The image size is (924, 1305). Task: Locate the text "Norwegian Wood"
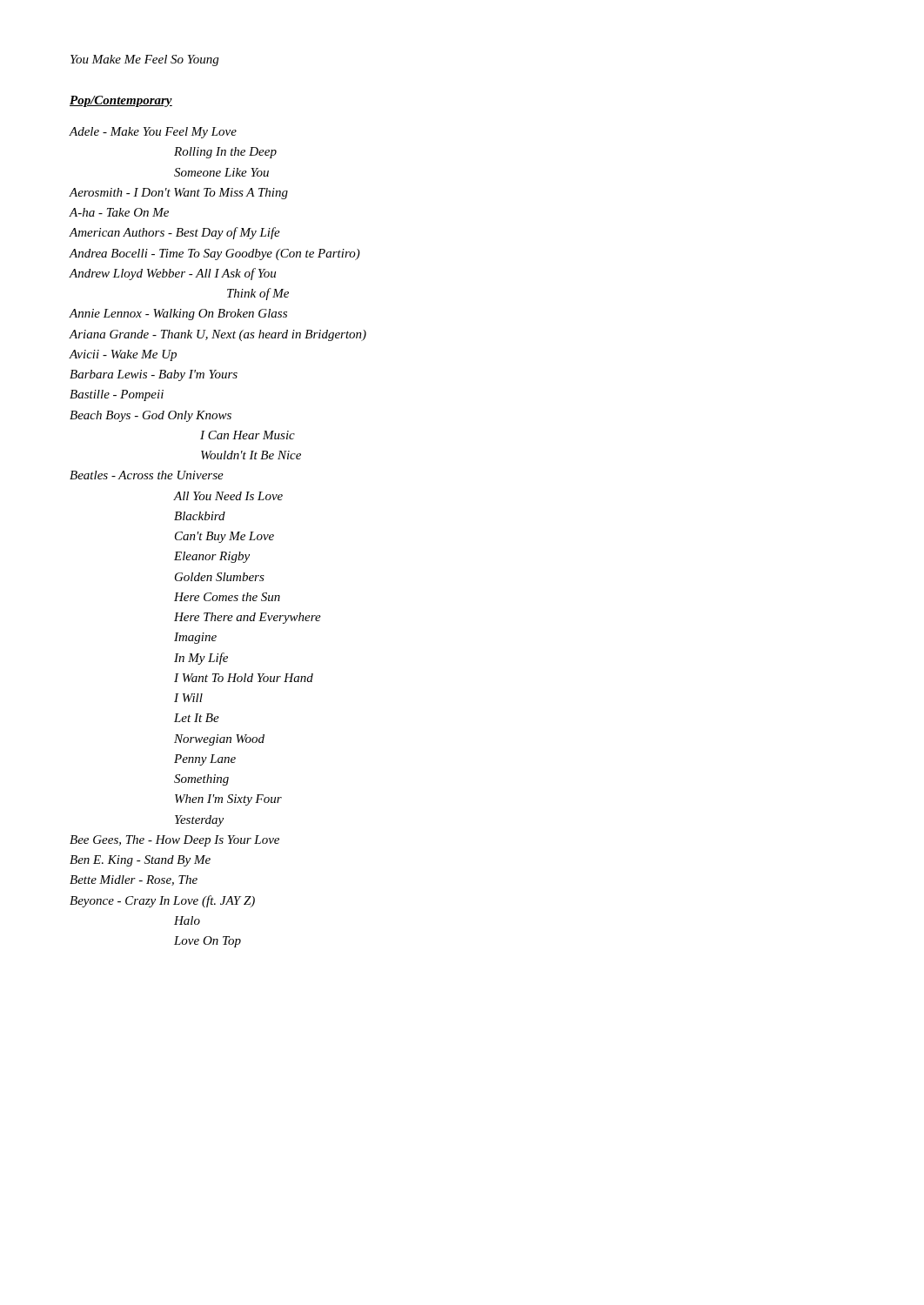tap(219, 738)
